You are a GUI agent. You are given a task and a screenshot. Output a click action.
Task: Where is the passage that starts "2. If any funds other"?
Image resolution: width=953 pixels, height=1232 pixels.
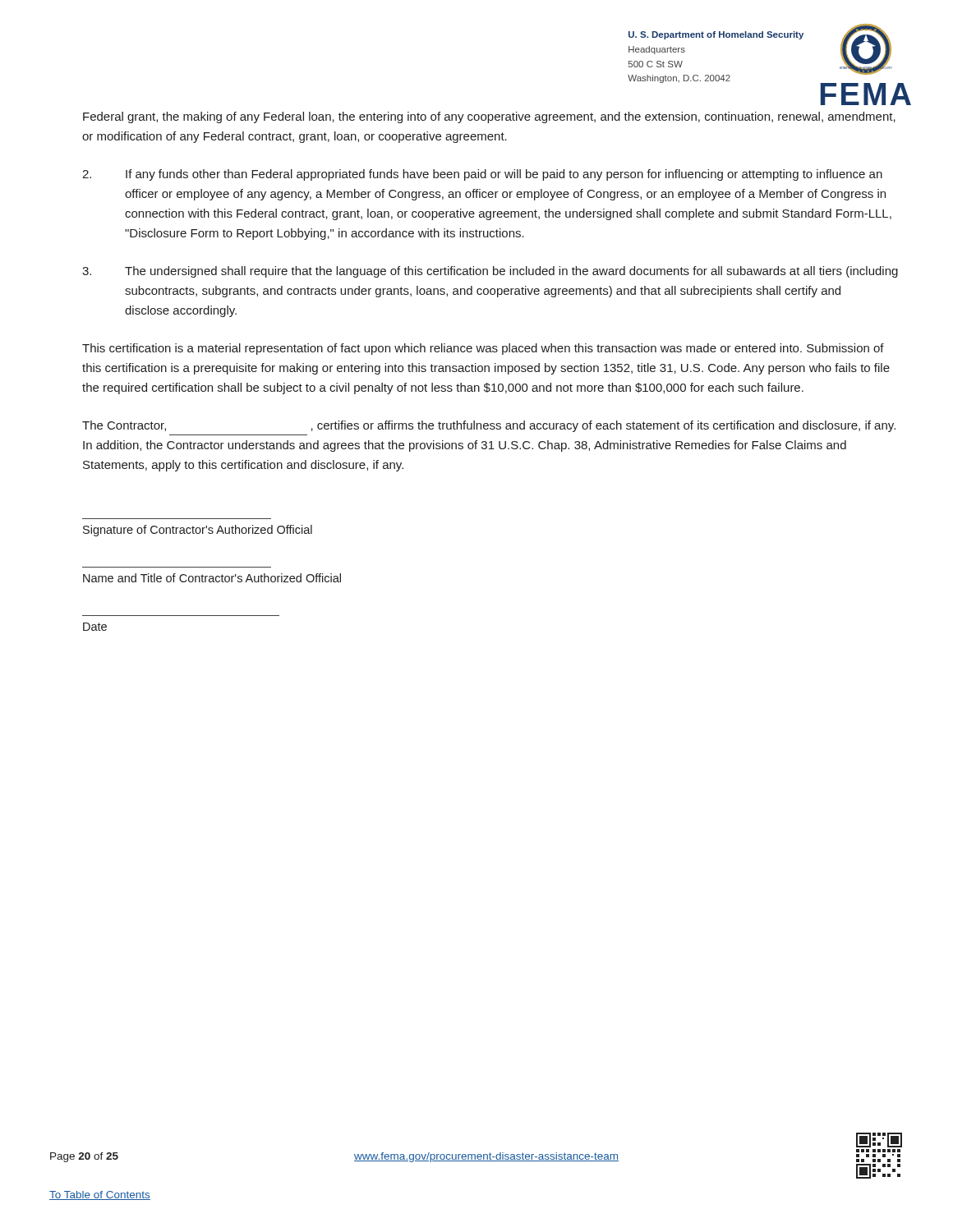[493, 204]
